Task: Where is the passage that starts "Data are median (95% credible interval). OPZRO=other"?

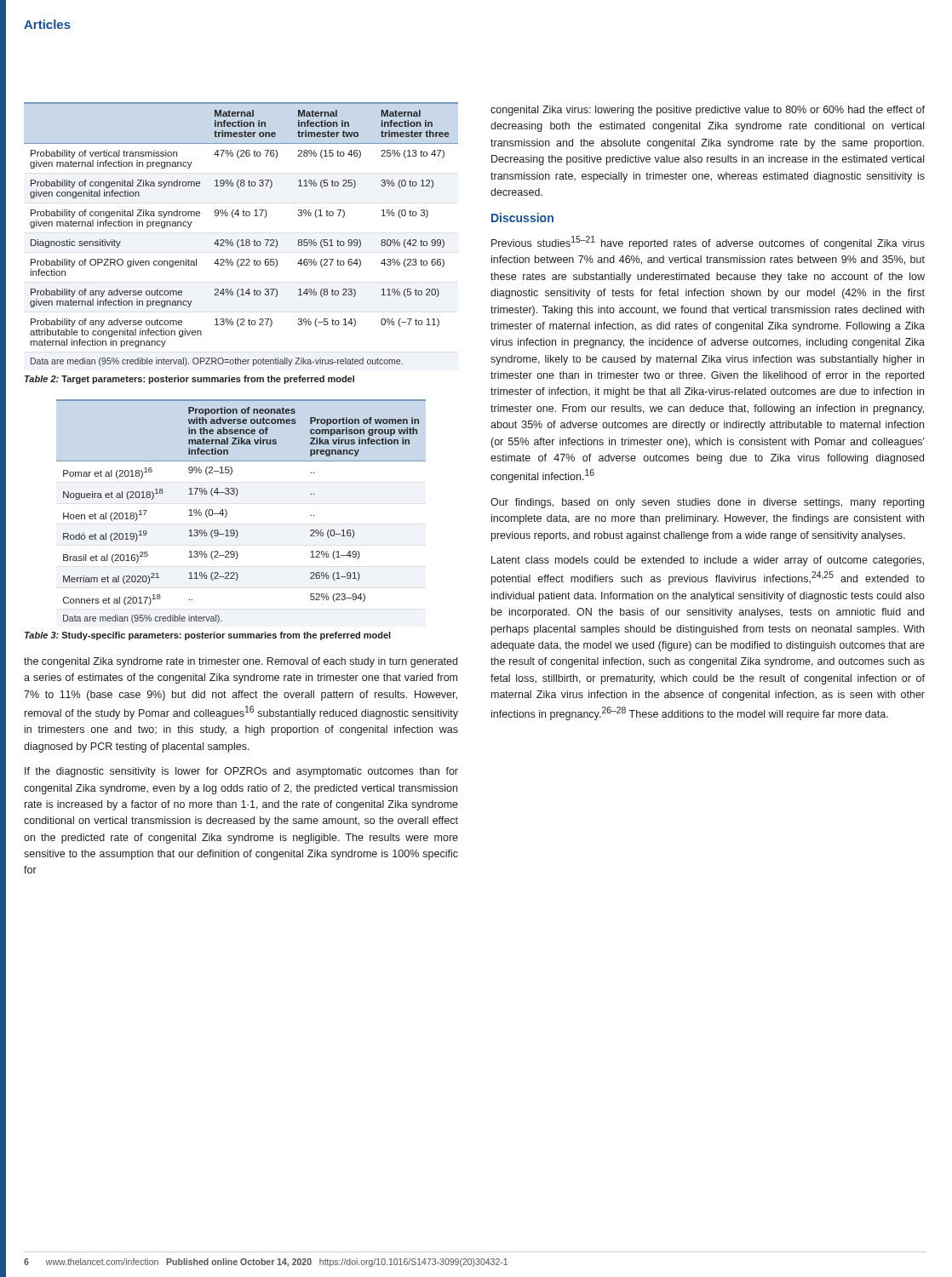Action: (217, 361)
